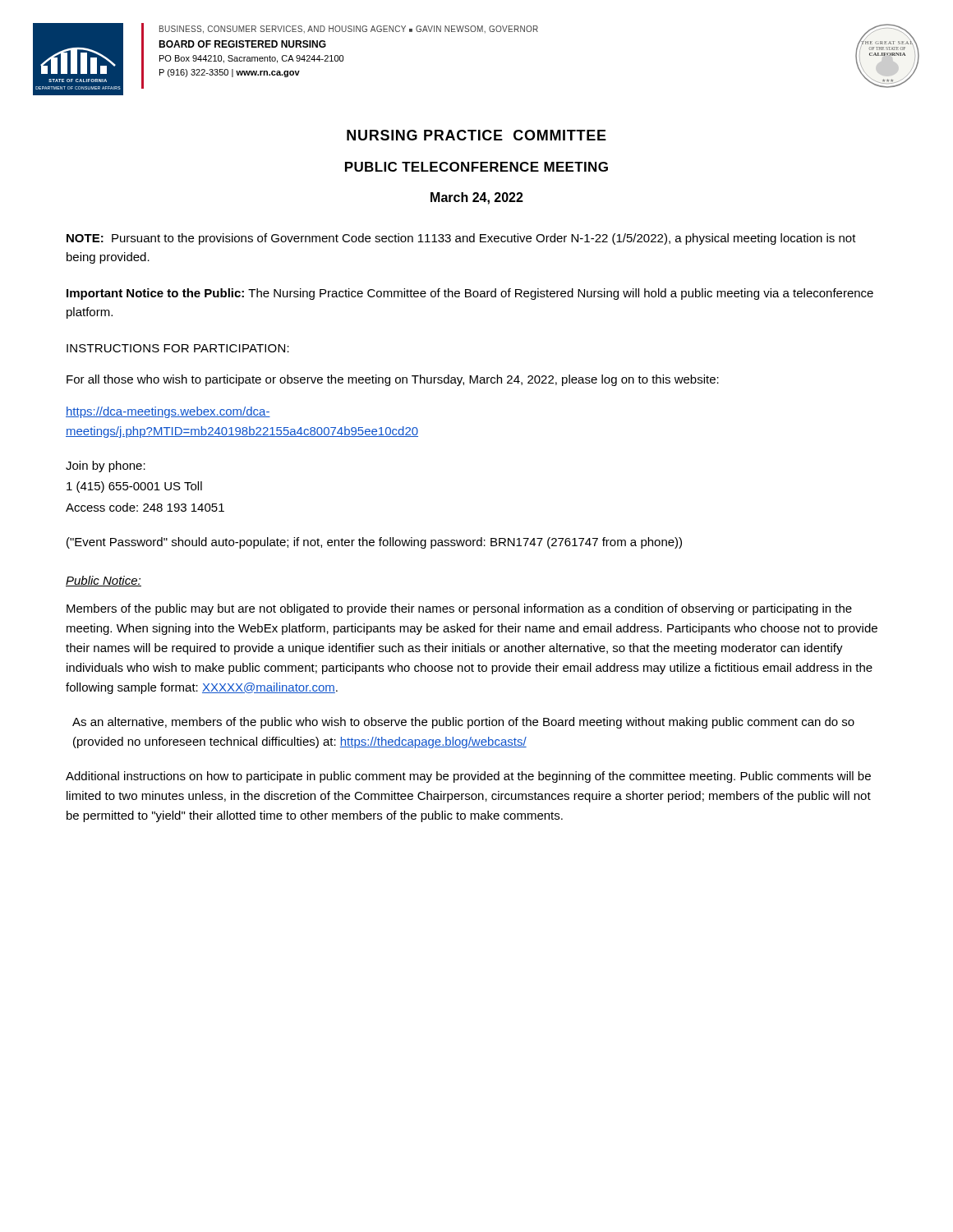Navigate to the text block starting "For all those who wish to"
953x1232 pixels.
coord(393,379)
